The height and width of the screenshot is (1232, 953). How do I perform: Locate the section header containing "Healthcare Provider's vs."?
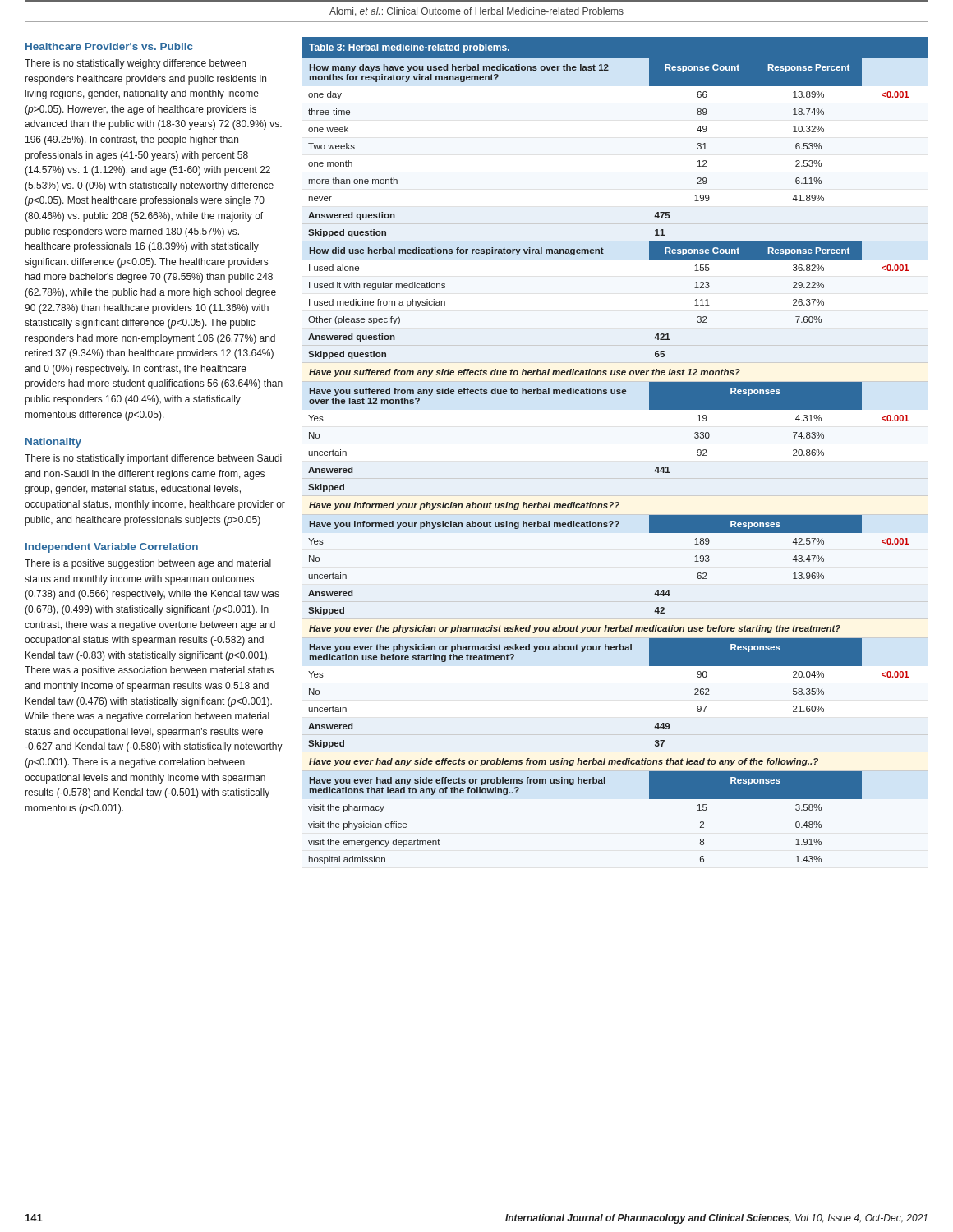pos(109,46)
